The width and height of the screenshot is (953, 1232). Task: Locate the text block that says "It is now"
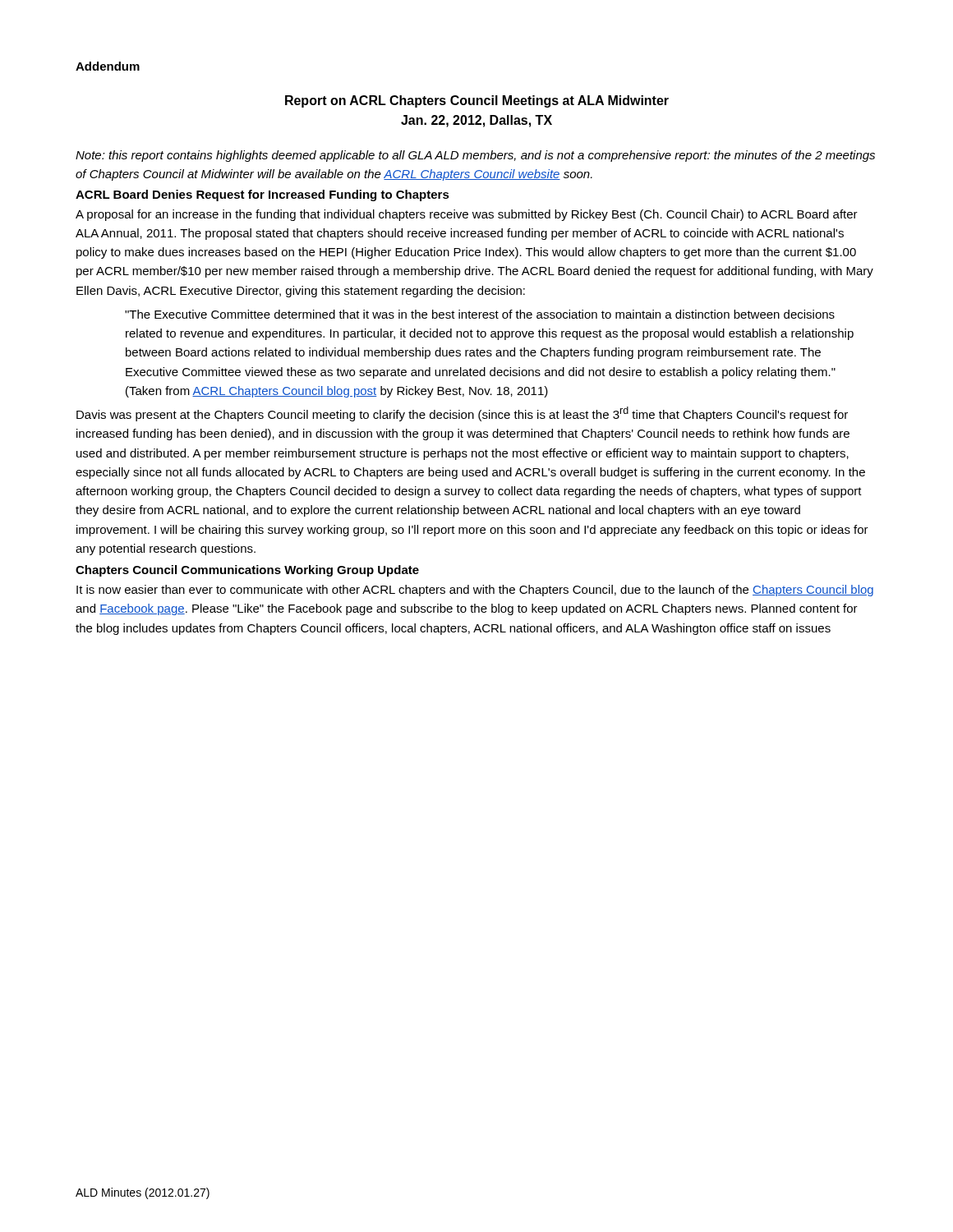coord(475,608)
